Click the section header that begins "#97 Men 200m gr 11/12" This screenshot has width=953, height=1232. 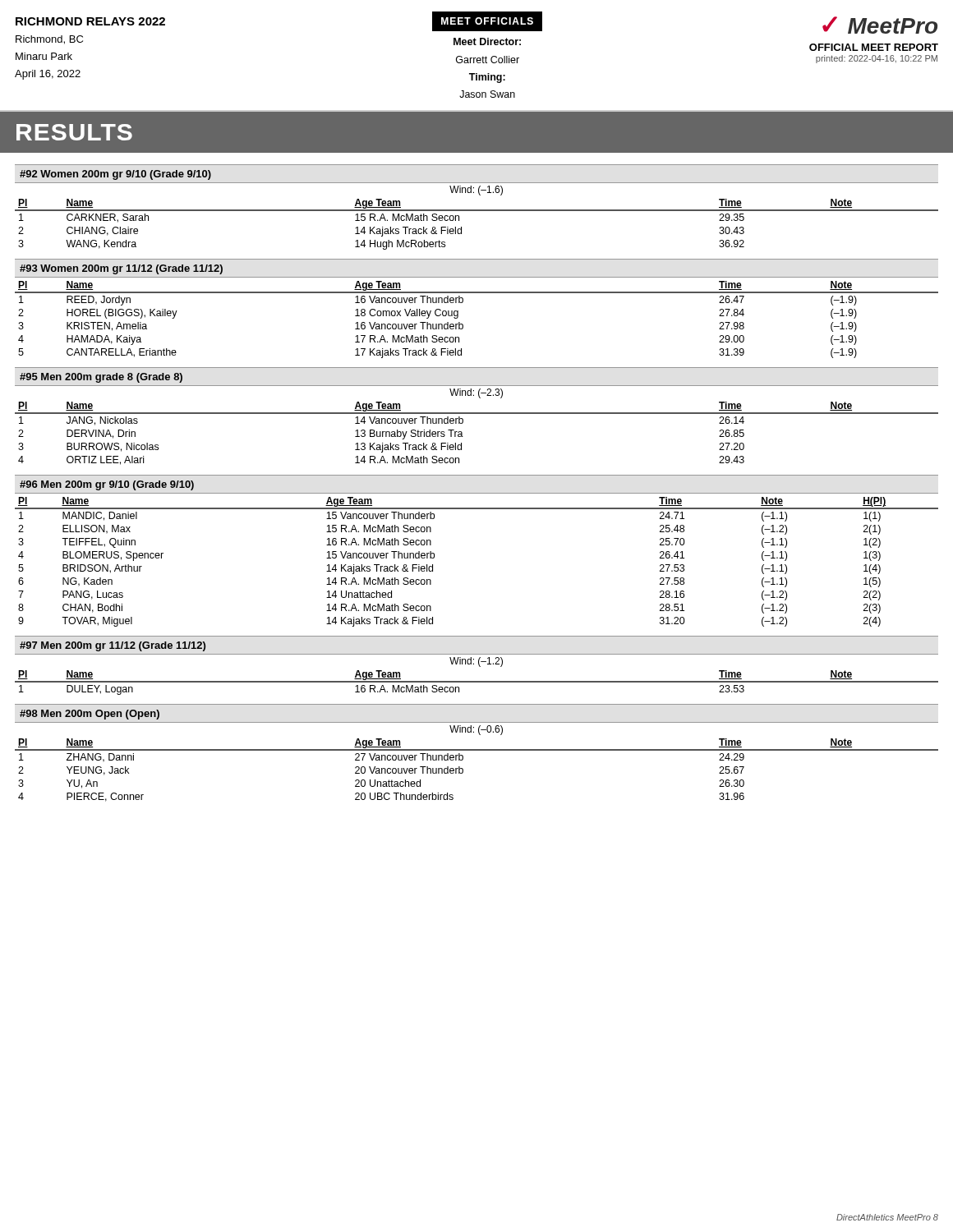click(x=113, y=645)
